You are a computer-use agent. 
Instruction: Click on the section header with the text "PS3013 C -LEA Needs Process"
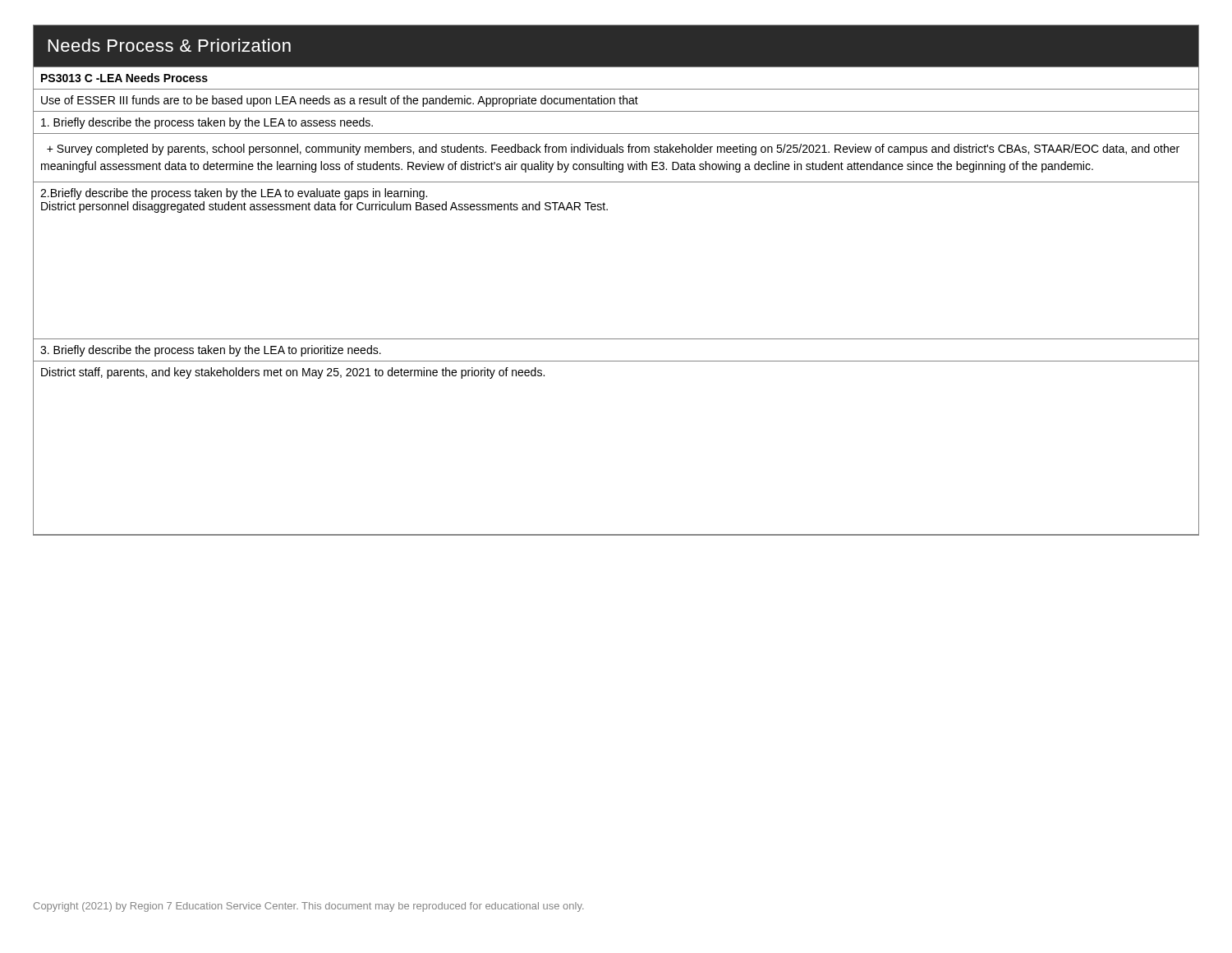124,78
